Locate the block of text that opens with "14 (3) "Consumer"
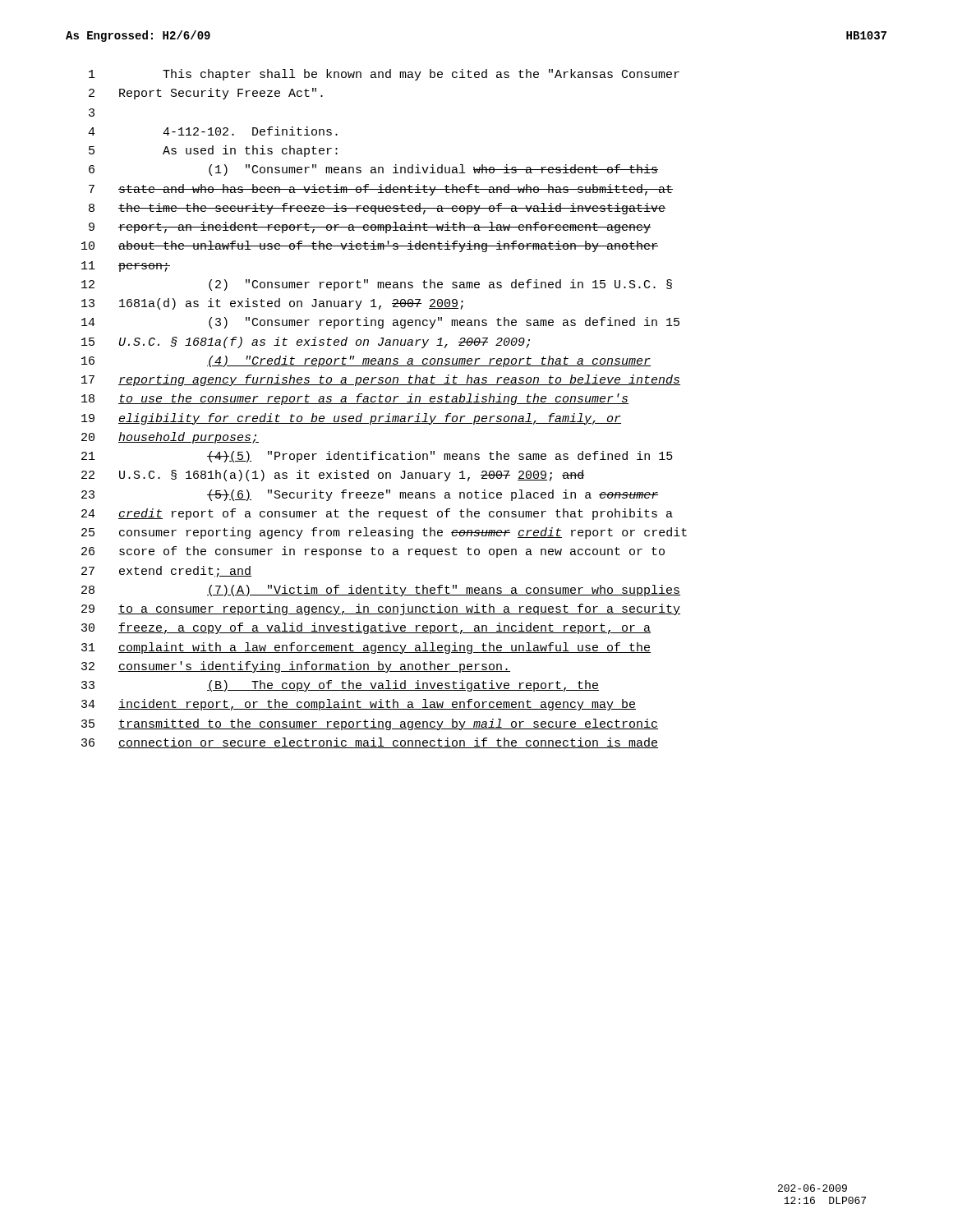 pyautogui.click(x=476, y=323)
